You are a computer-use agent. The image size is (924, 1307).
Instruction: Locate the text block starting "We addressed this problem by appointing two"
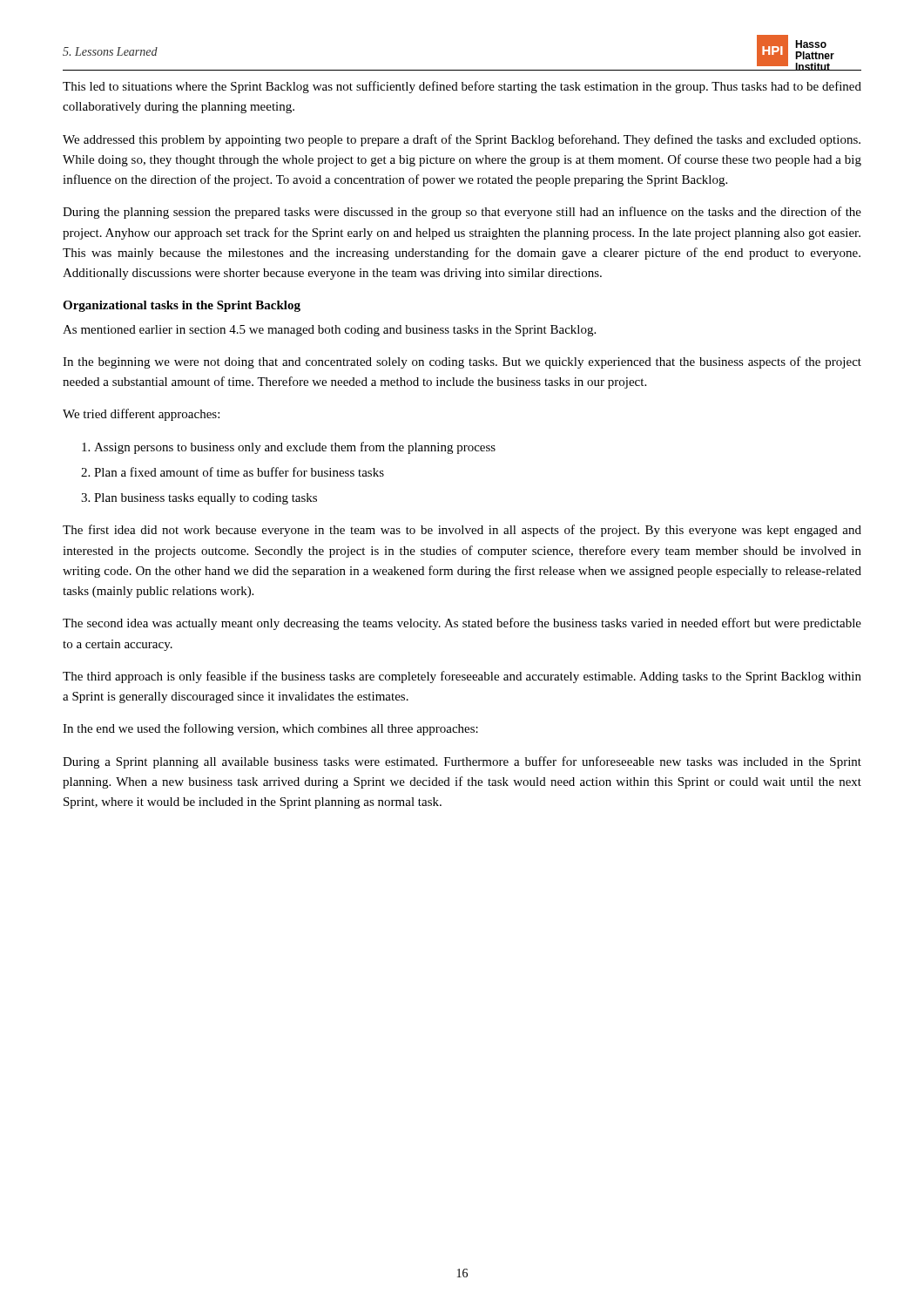click(462, 160)
